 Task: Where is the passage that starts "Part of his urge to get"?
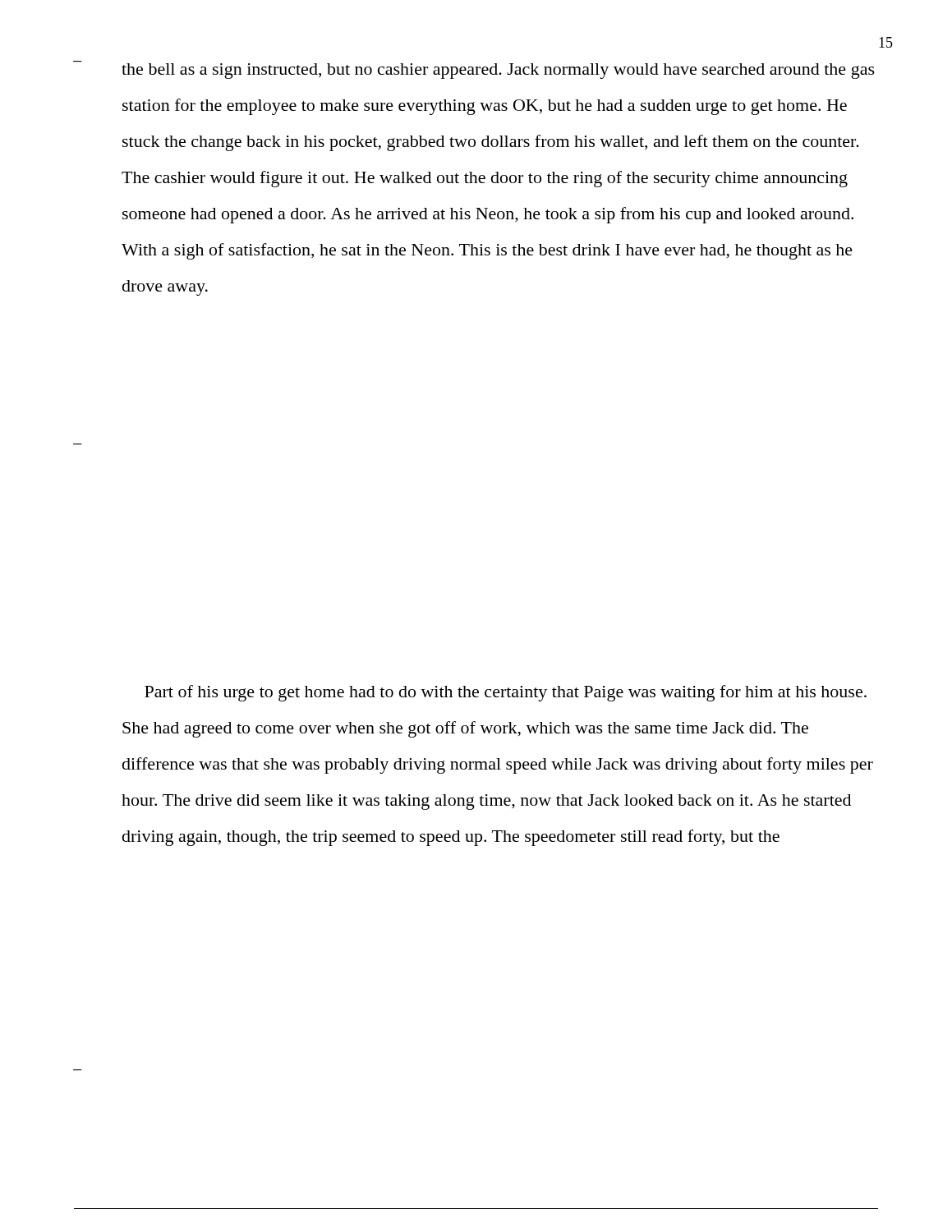[x=497, y=763]
